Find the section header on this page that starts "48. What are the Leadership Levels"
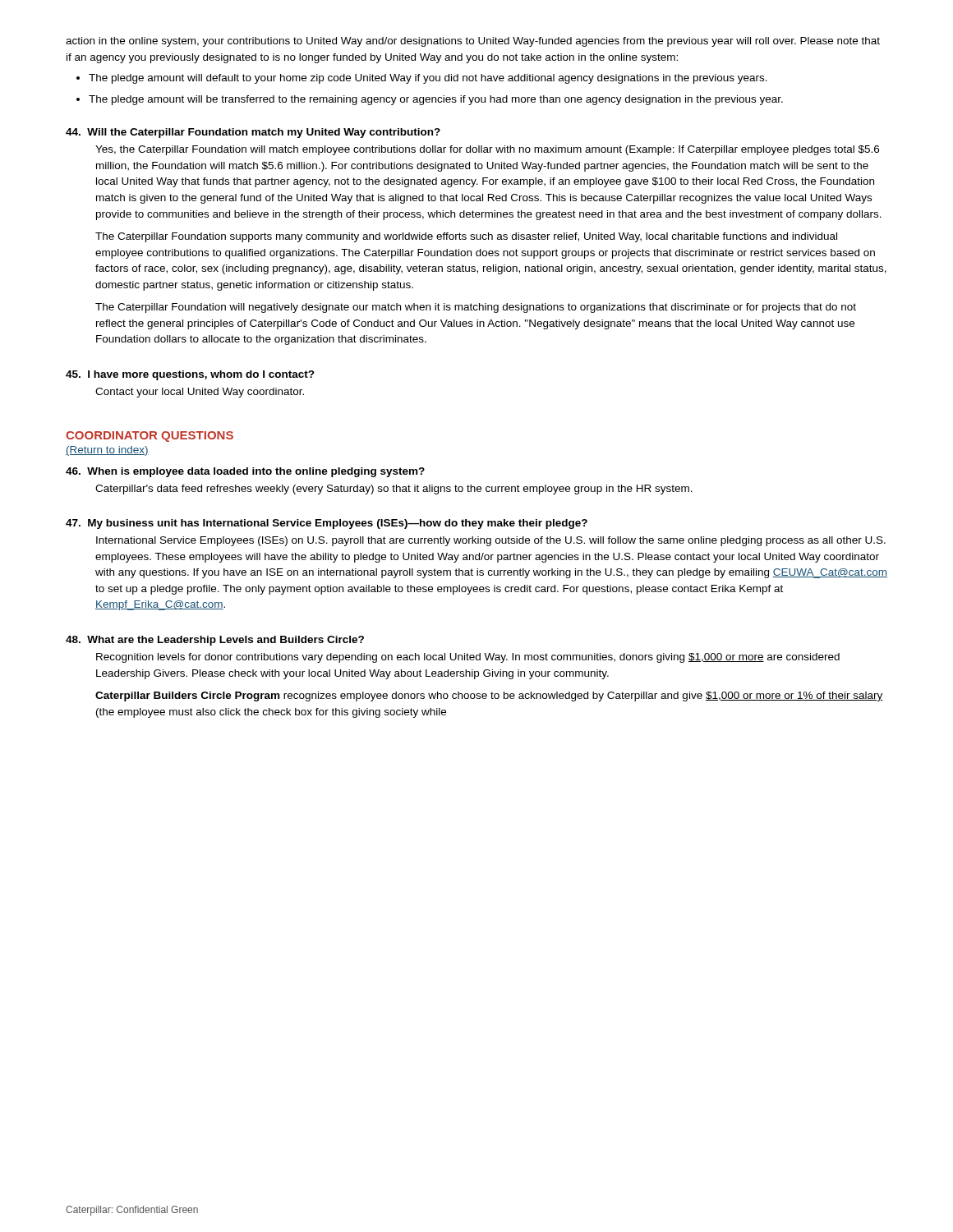 point(215,639)
